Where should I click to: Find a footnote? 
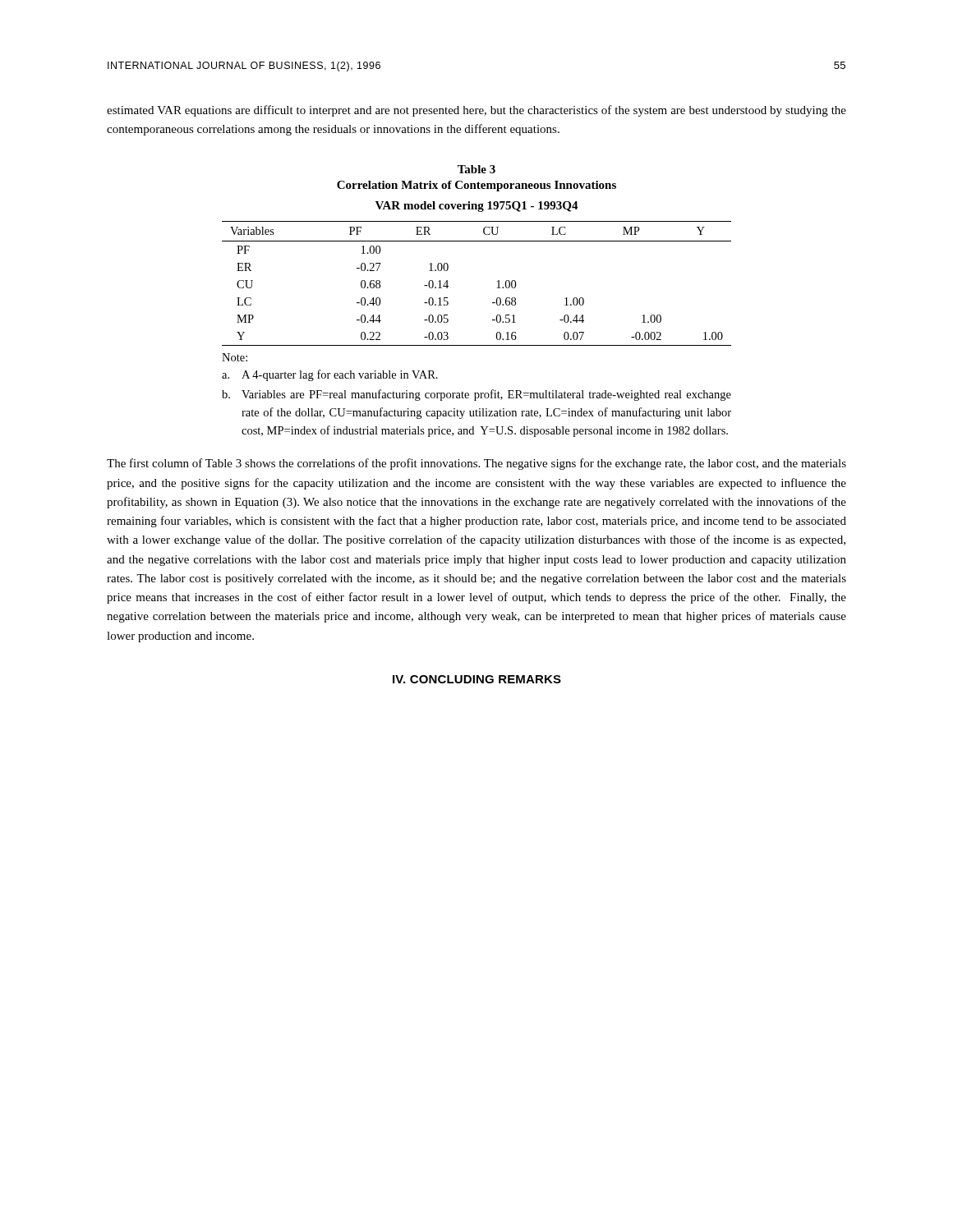pos(476,394)
